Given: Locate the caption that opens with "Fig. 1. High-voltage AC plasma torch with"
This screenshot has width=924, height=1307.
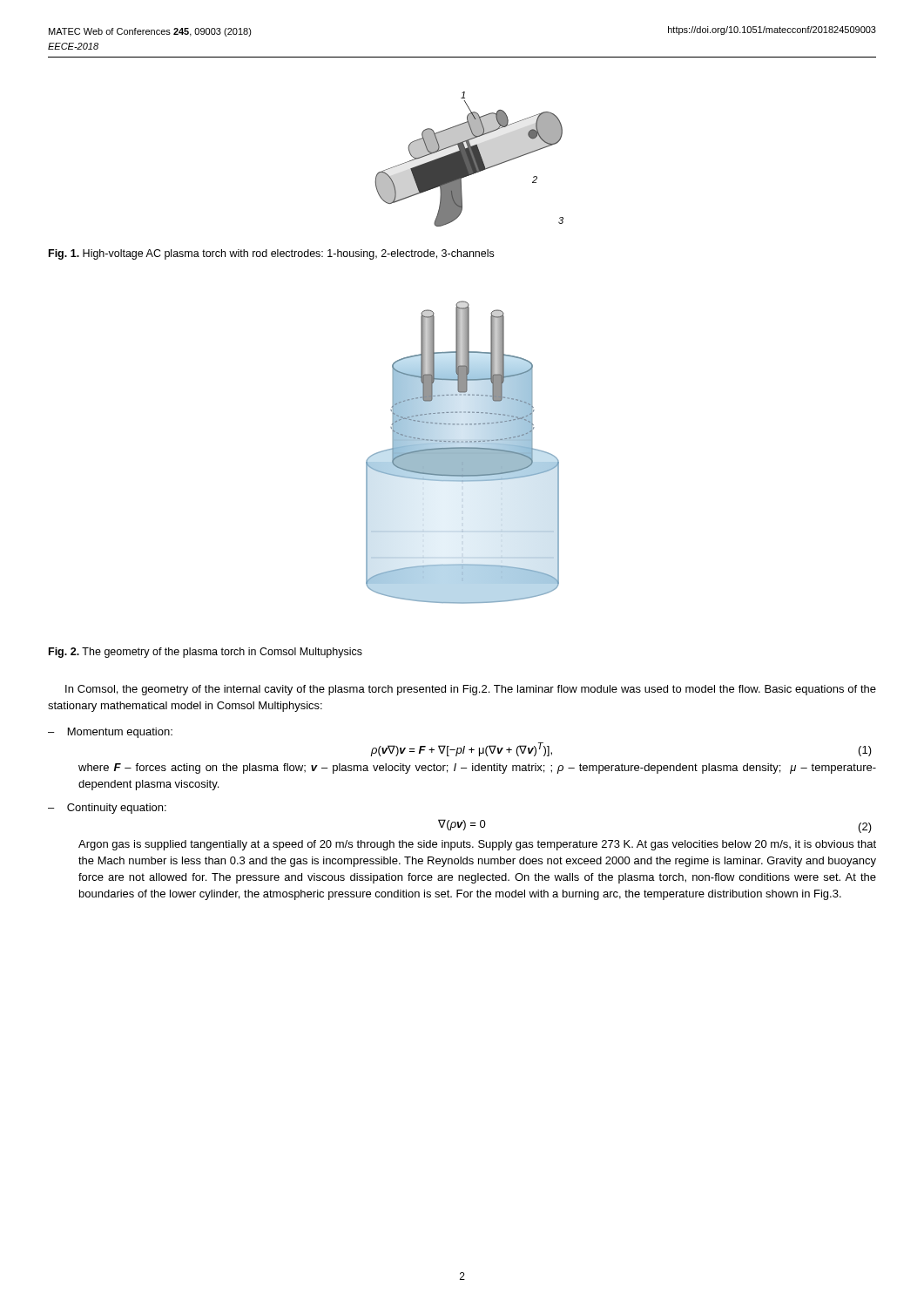Looking at the screenshot, I should 271,254.
